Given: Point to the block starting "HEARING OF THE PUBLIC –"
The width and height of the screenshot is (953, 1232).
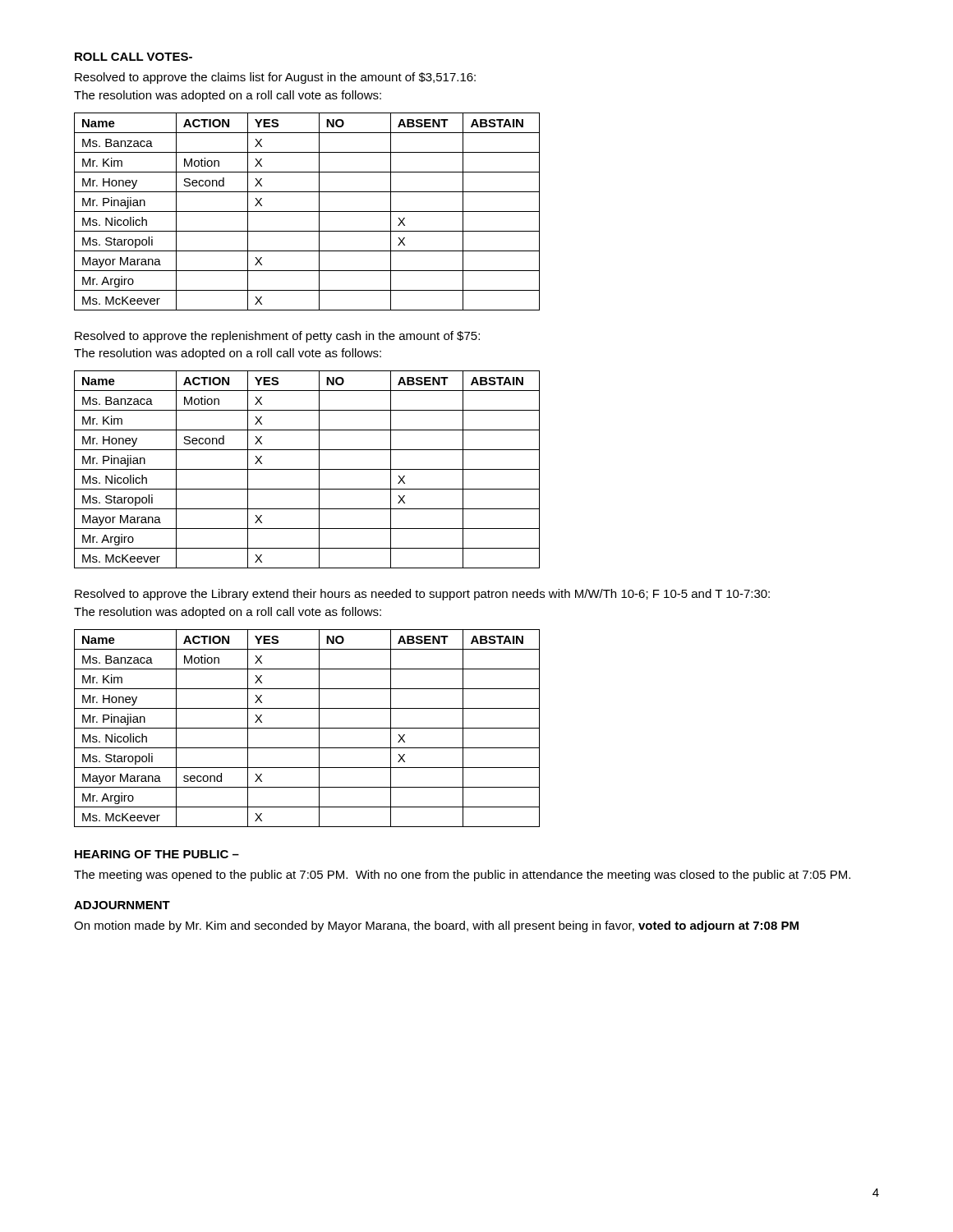Looking at the screenshot, I should click(x=156, y=853).
